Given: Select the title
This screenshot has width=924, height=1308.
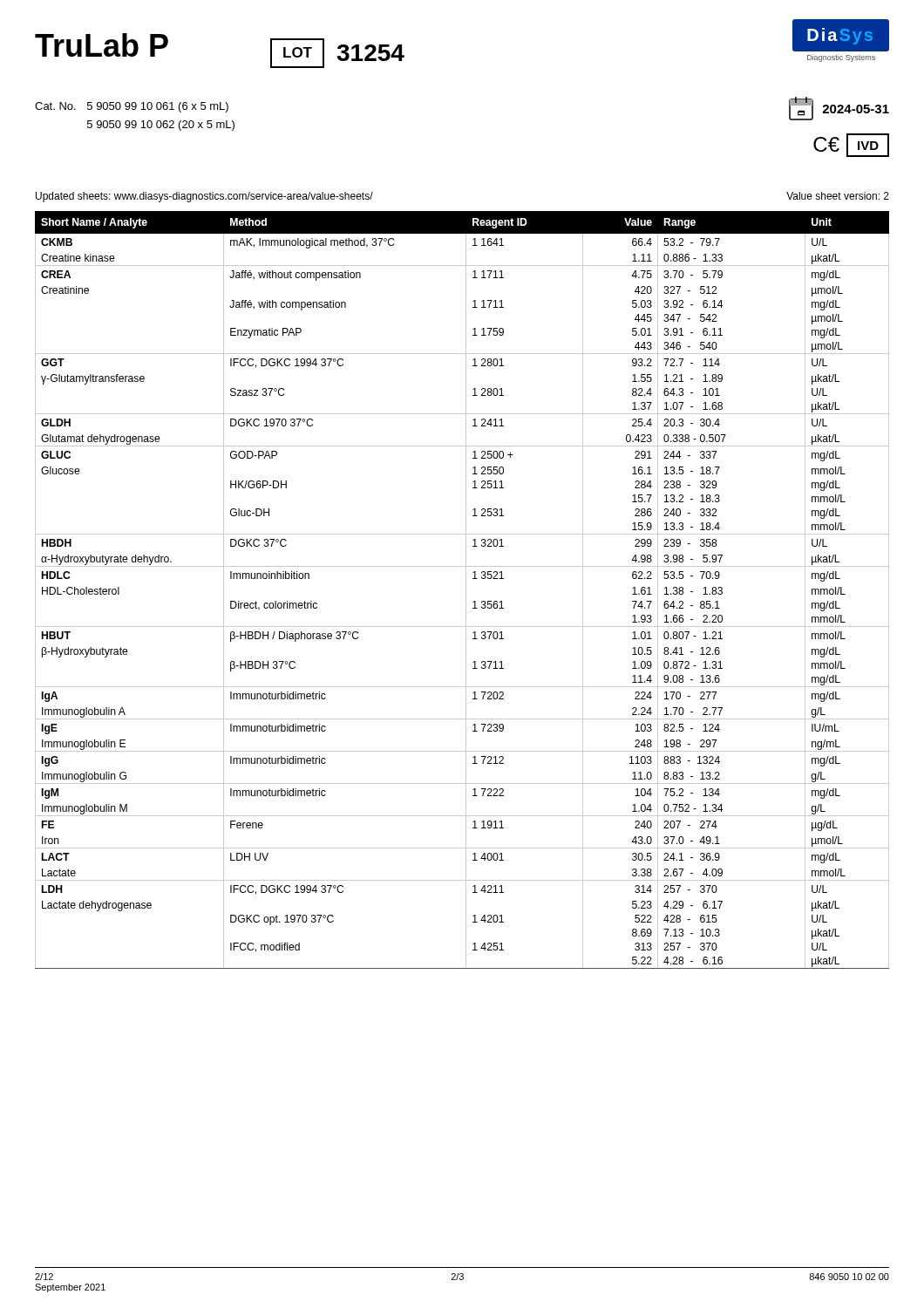Looking at the screenshot, I should click(102, 46).
